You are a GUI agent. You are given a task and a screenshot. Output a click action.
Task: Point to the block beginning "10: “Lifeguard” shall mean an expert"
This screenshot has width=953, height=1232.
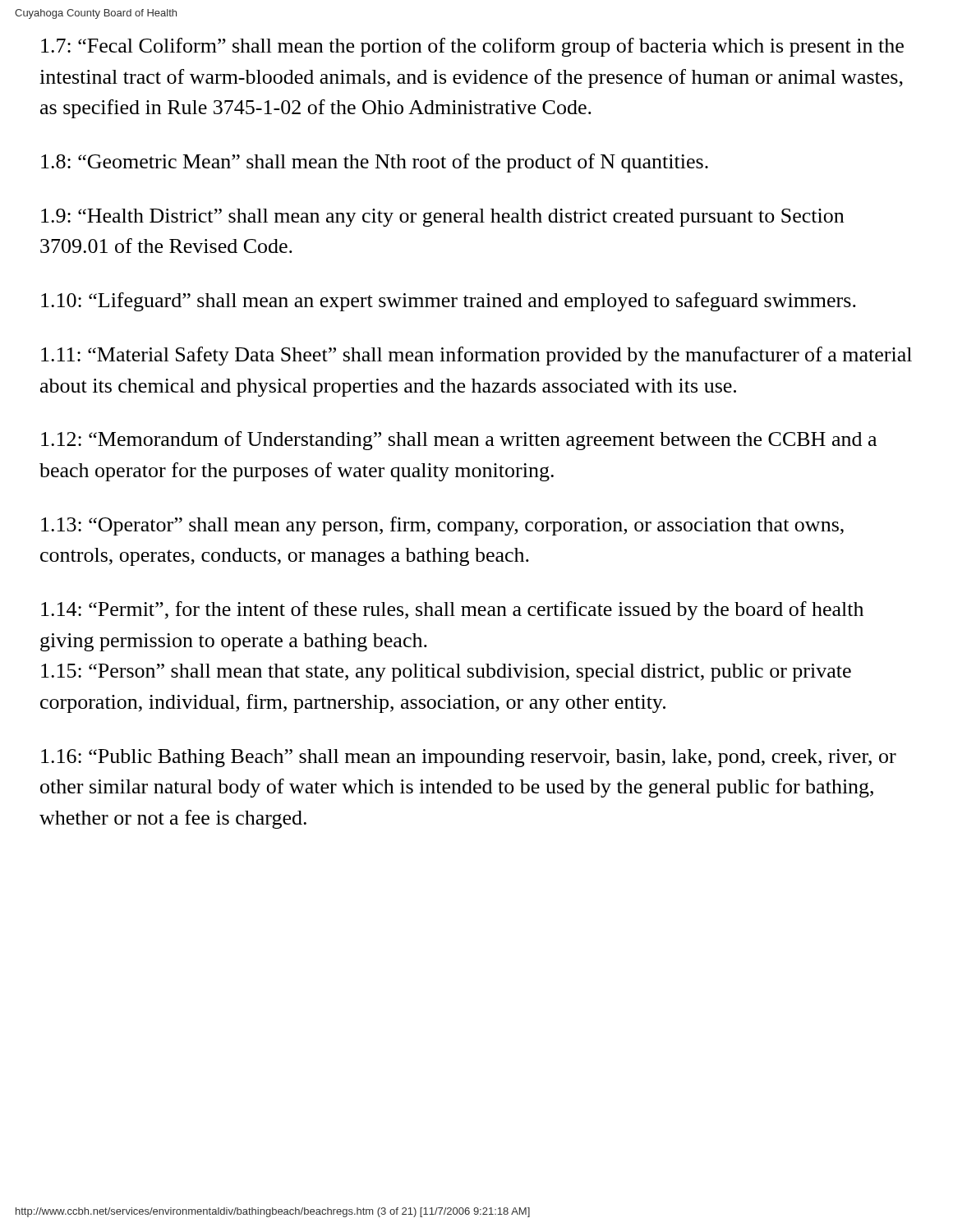[x=448, y=300]
